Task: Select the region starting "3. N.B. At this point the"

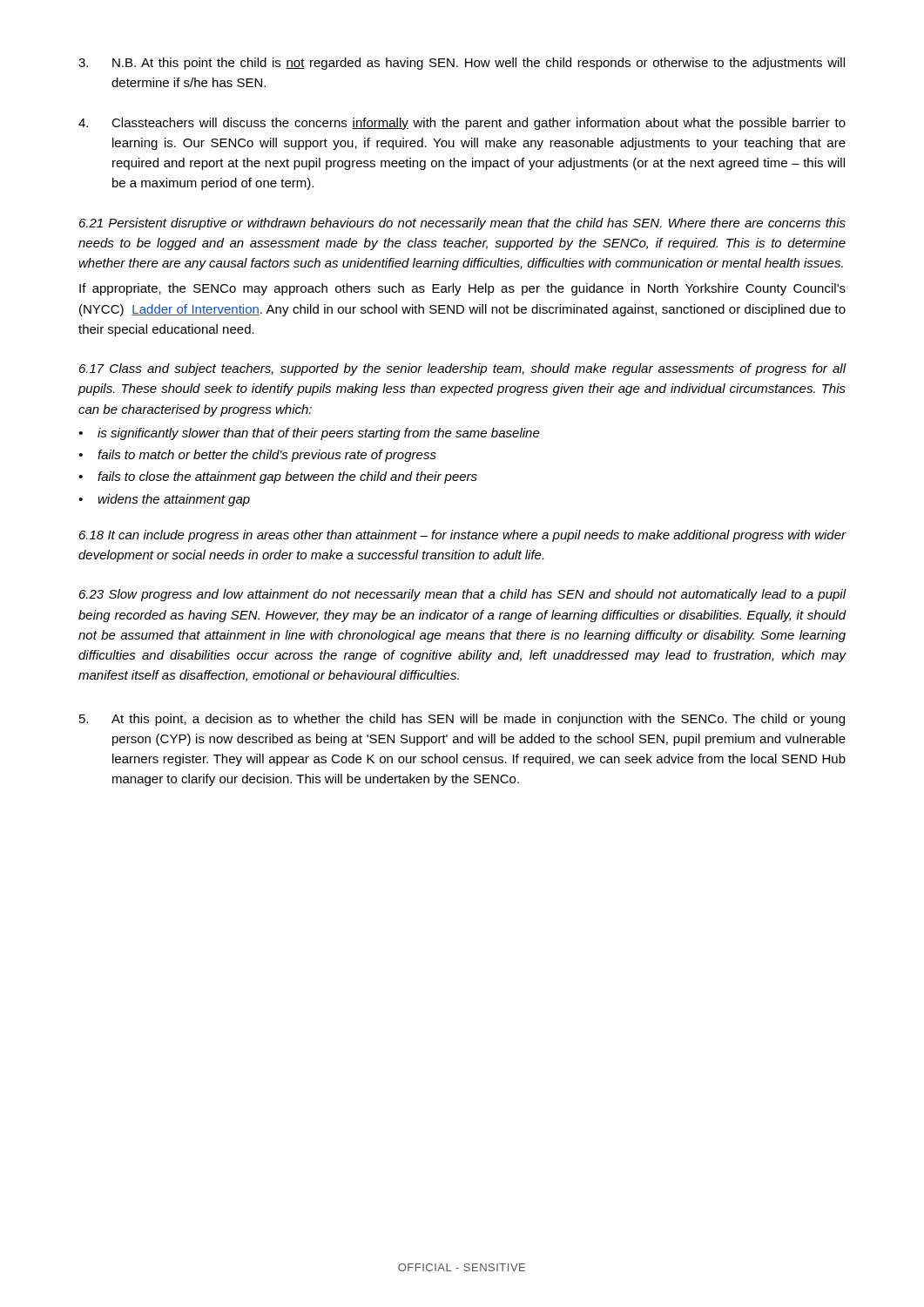Action: tap(462, 73)
